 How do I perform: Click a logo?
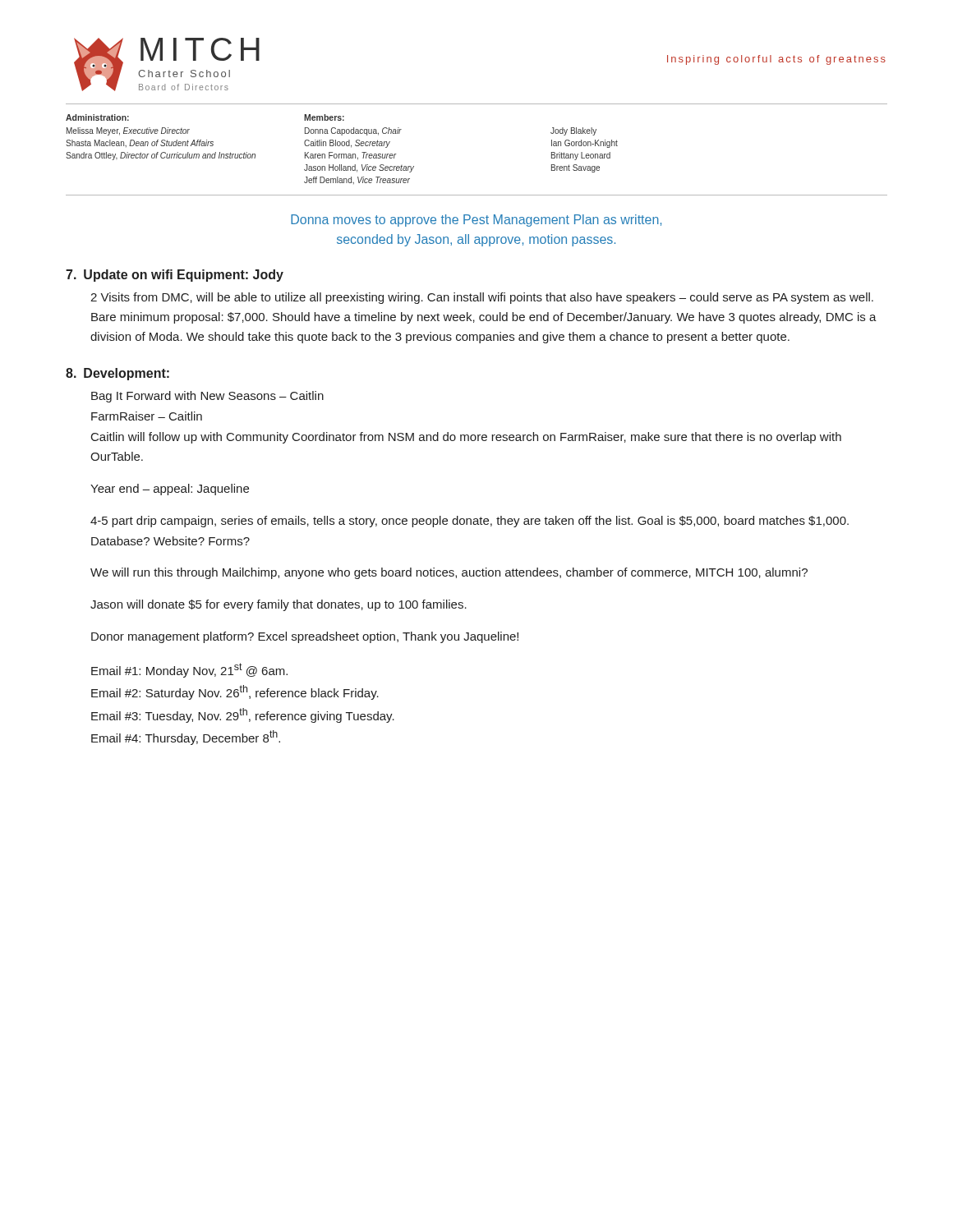click(x=166, y=62)
